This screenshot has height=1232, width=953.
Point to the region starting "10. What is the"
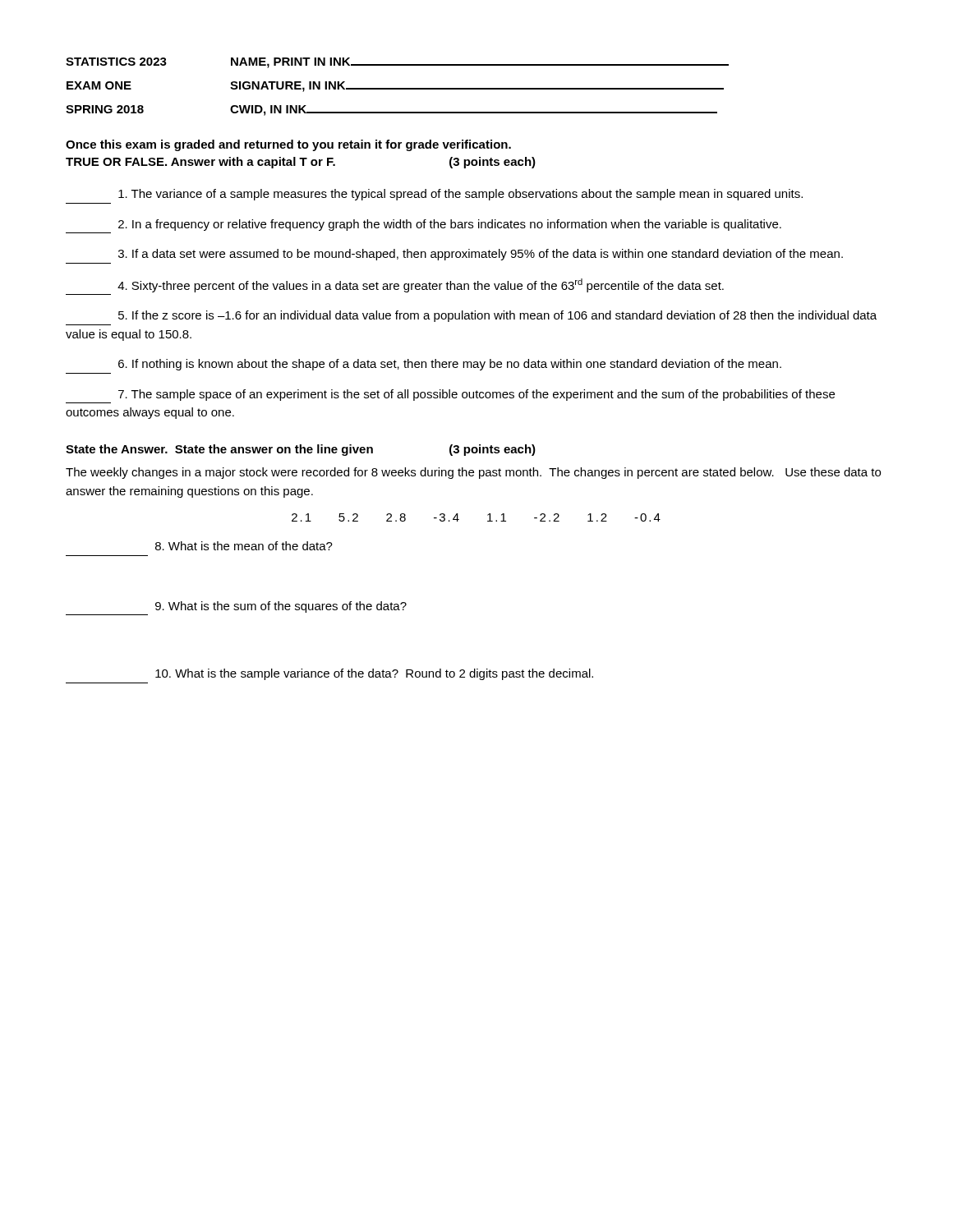330,675
